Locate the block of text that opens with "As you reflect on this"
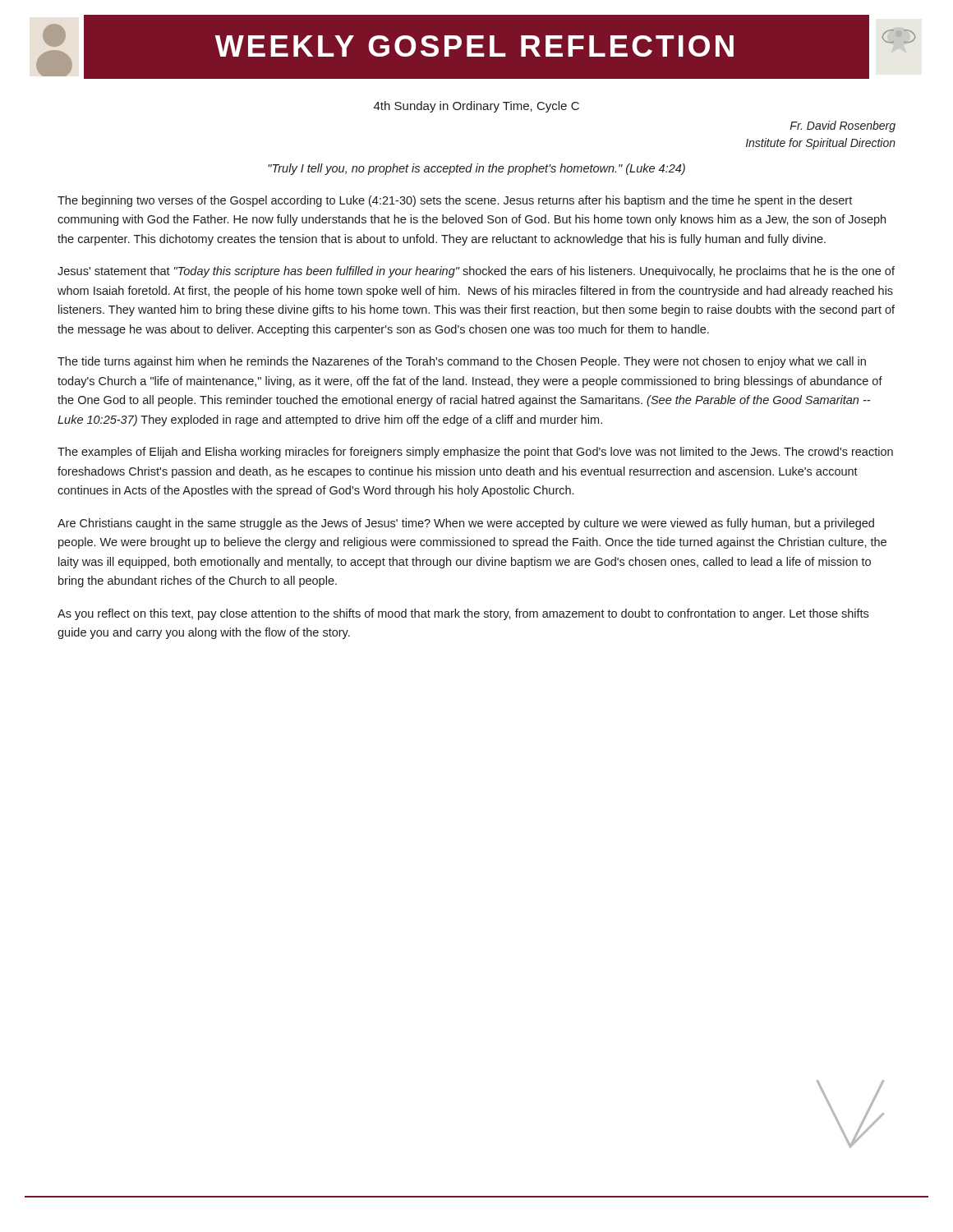 pos(463,623)
